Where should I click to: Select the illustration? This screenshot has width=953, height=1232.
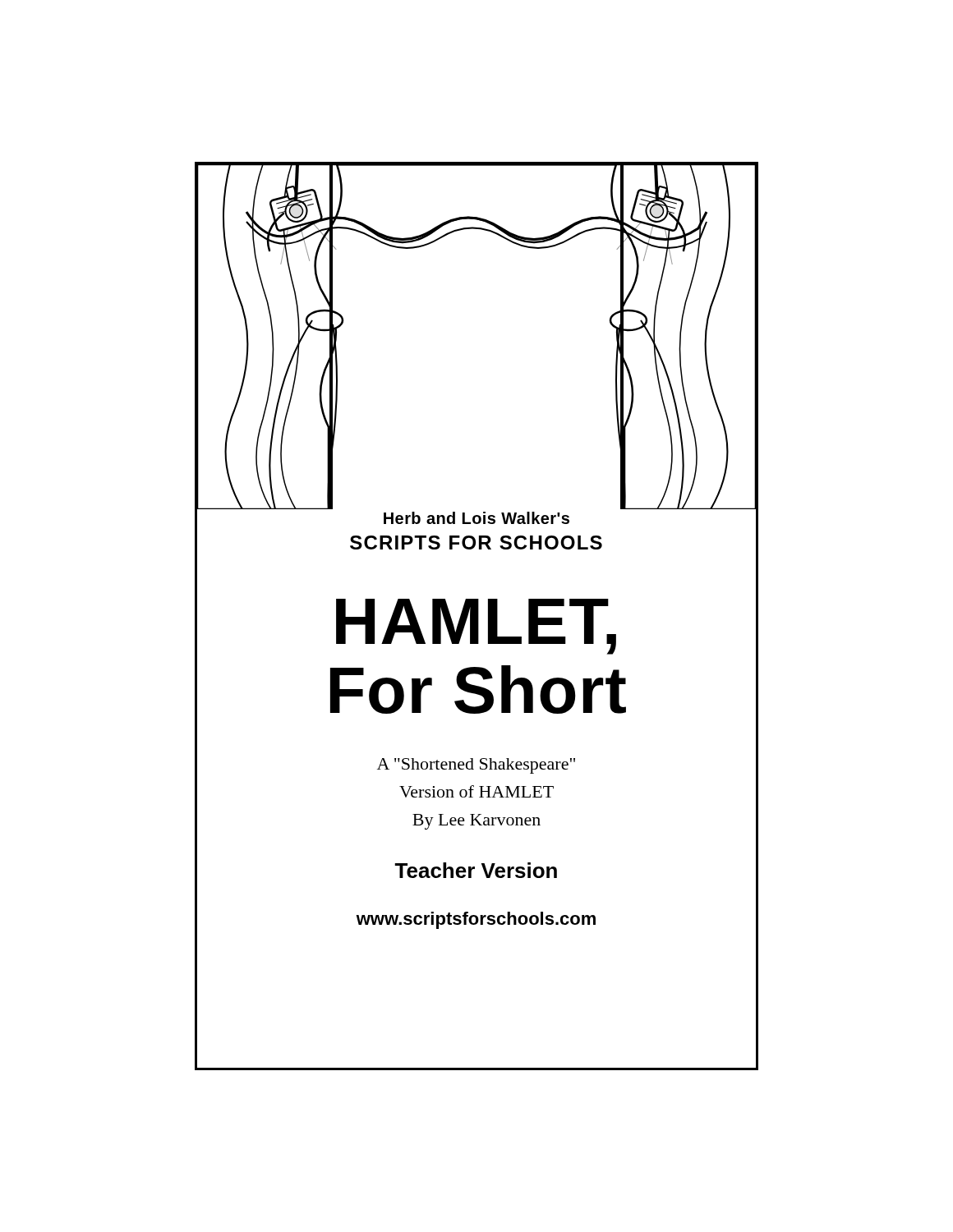[x=476, y=337]
